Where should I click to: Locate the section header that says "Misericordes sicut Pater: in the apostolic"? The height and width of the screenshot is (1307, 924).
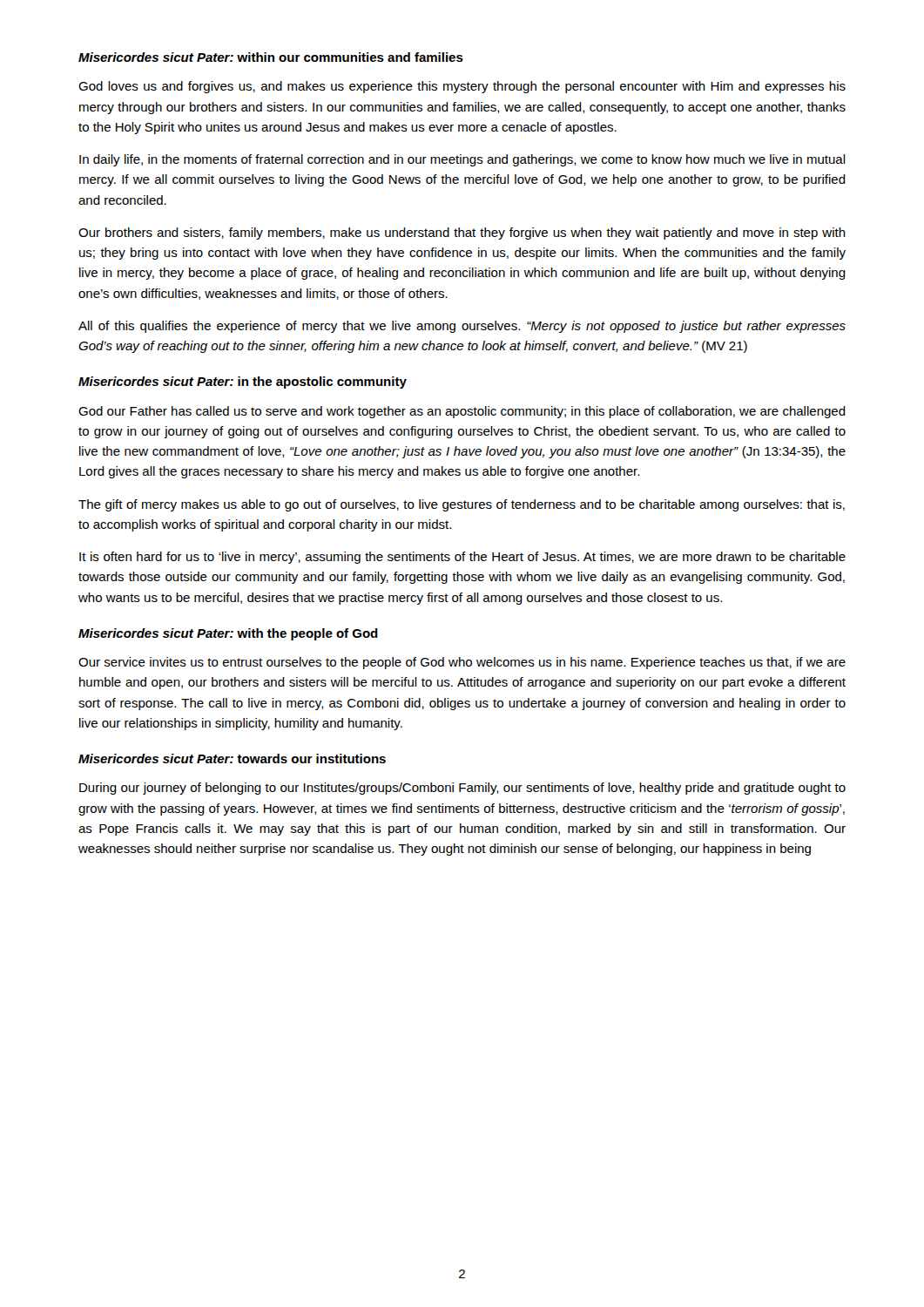[243, 383]
